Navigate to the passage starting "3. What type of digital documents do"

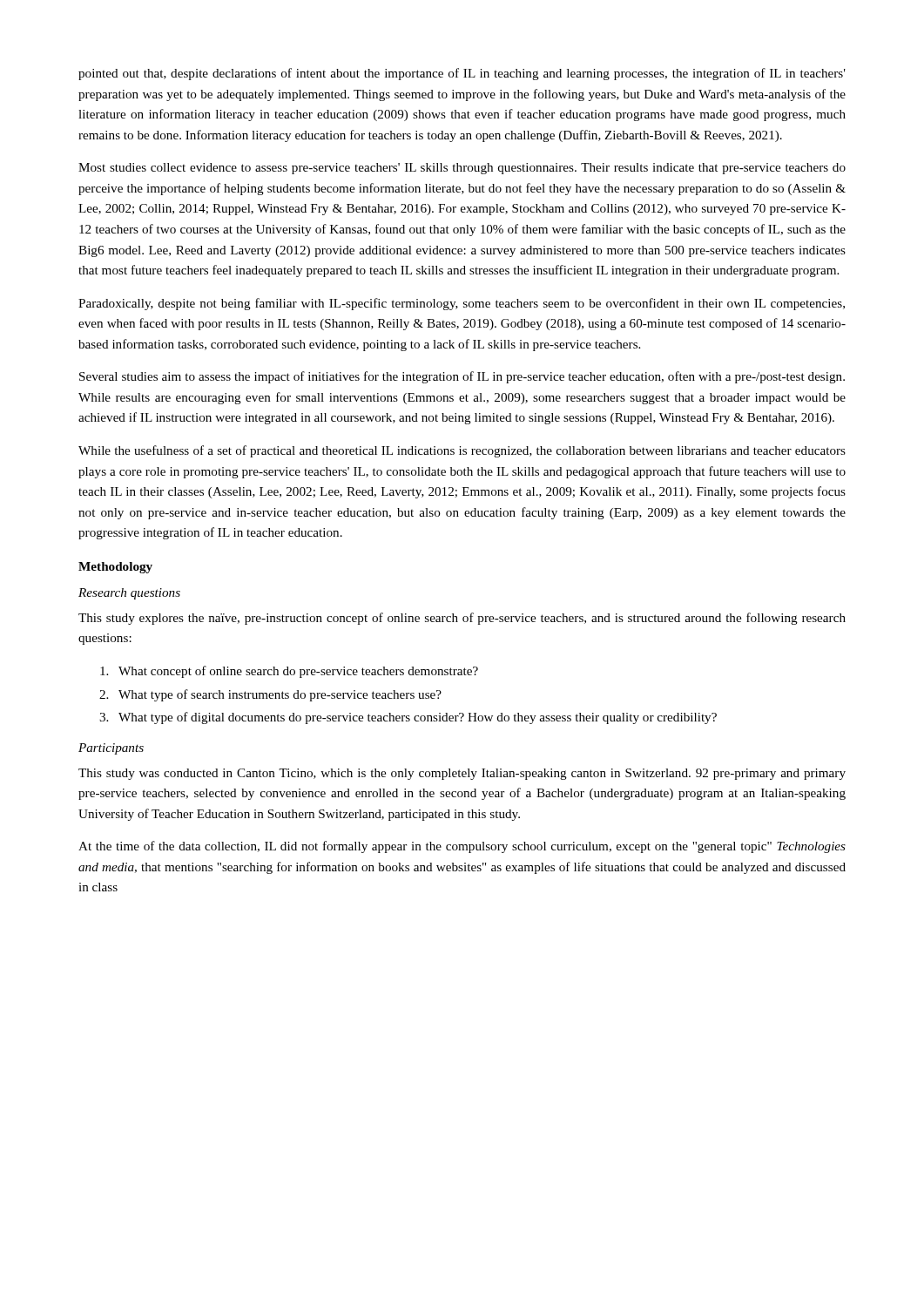[x=472, y=717]
